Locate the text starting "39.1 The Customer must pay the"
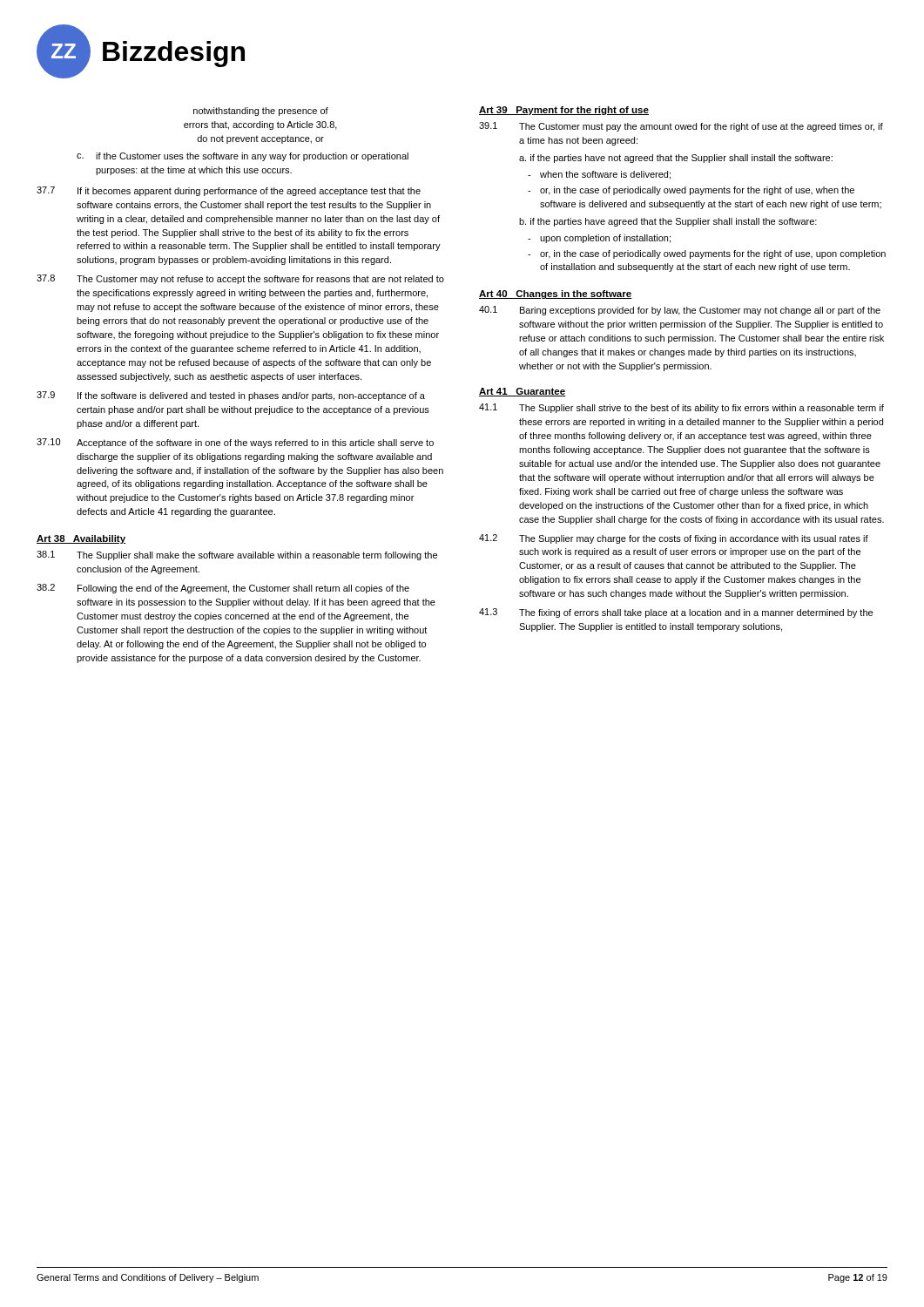Screen dimensions: 1307x924 click(683, 198)
